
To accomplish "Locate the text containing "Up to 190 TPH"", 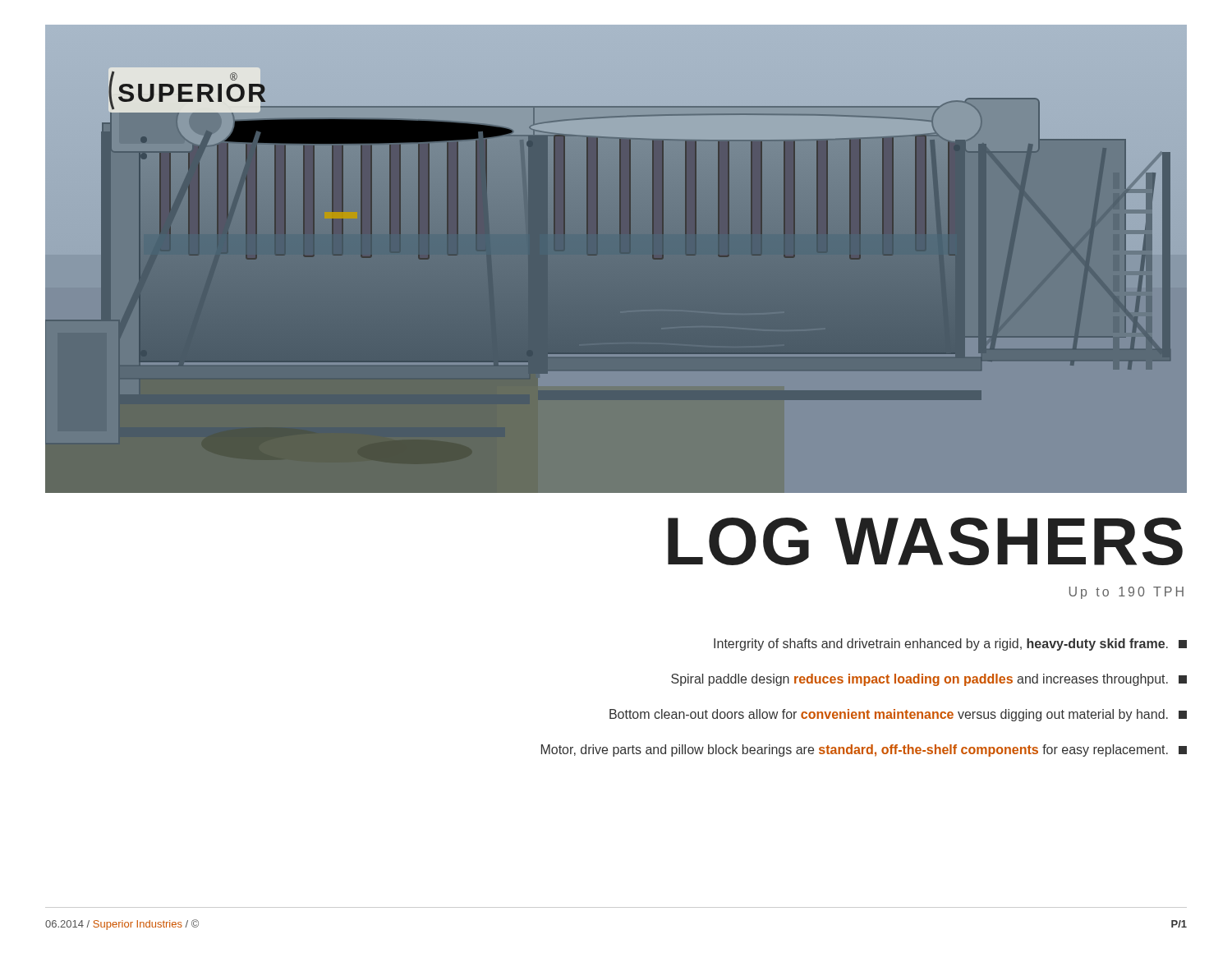I will [x=1127, y=592].
